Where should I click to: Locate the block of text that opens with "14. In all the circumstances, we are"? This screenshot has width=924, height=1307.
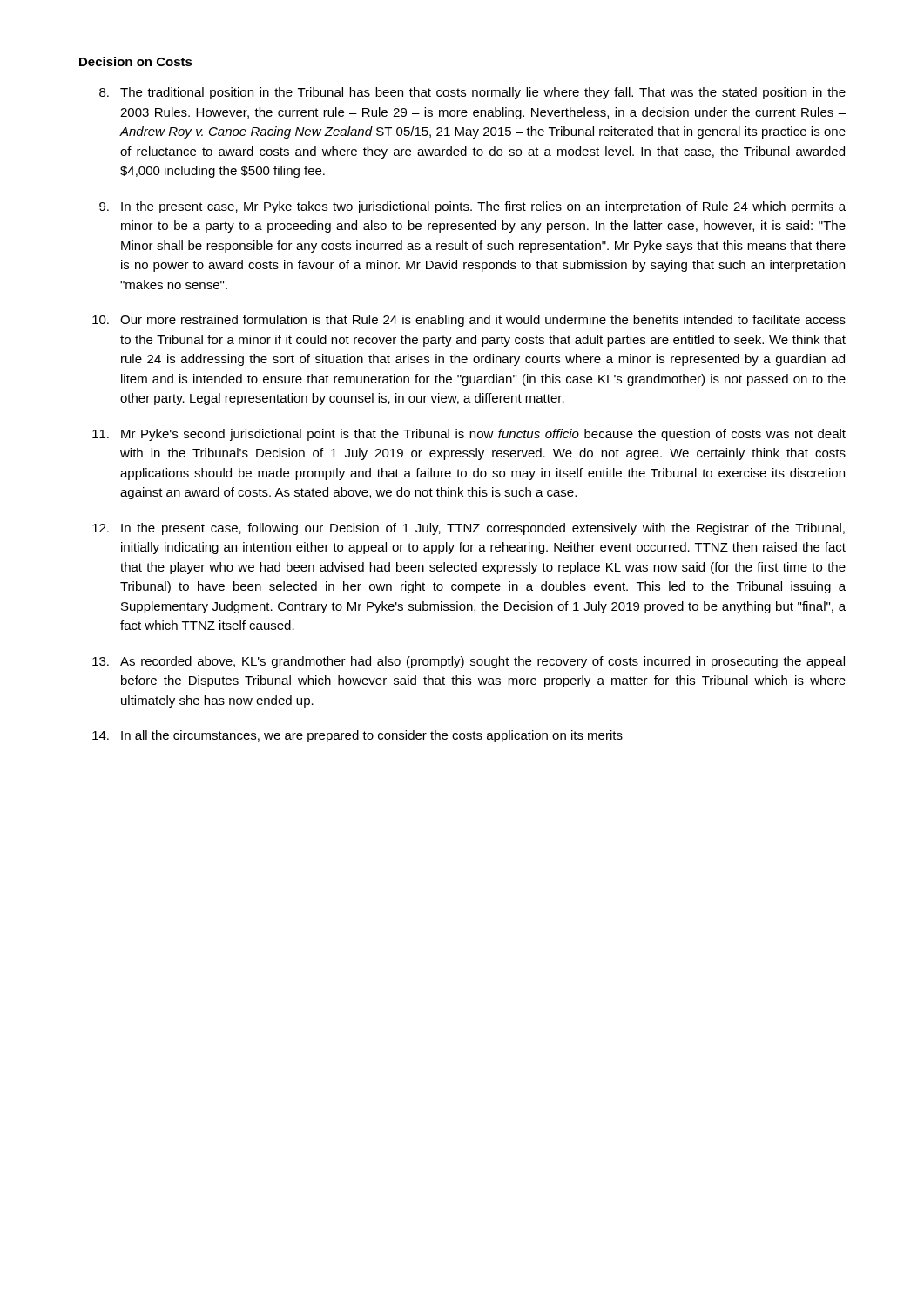pos(462,736)
